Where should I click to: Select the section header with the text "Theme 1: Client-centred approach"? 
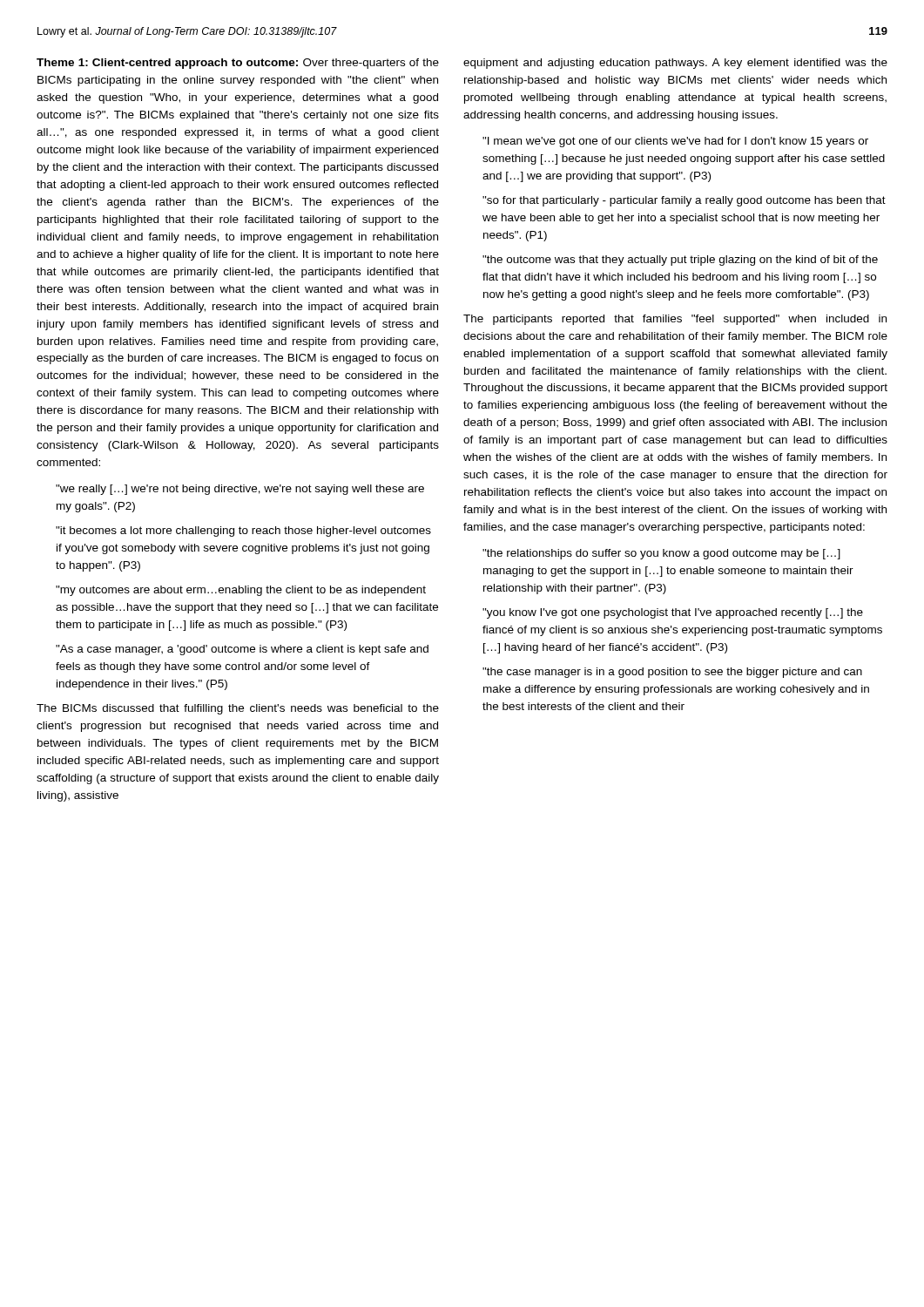click(238, 263)
